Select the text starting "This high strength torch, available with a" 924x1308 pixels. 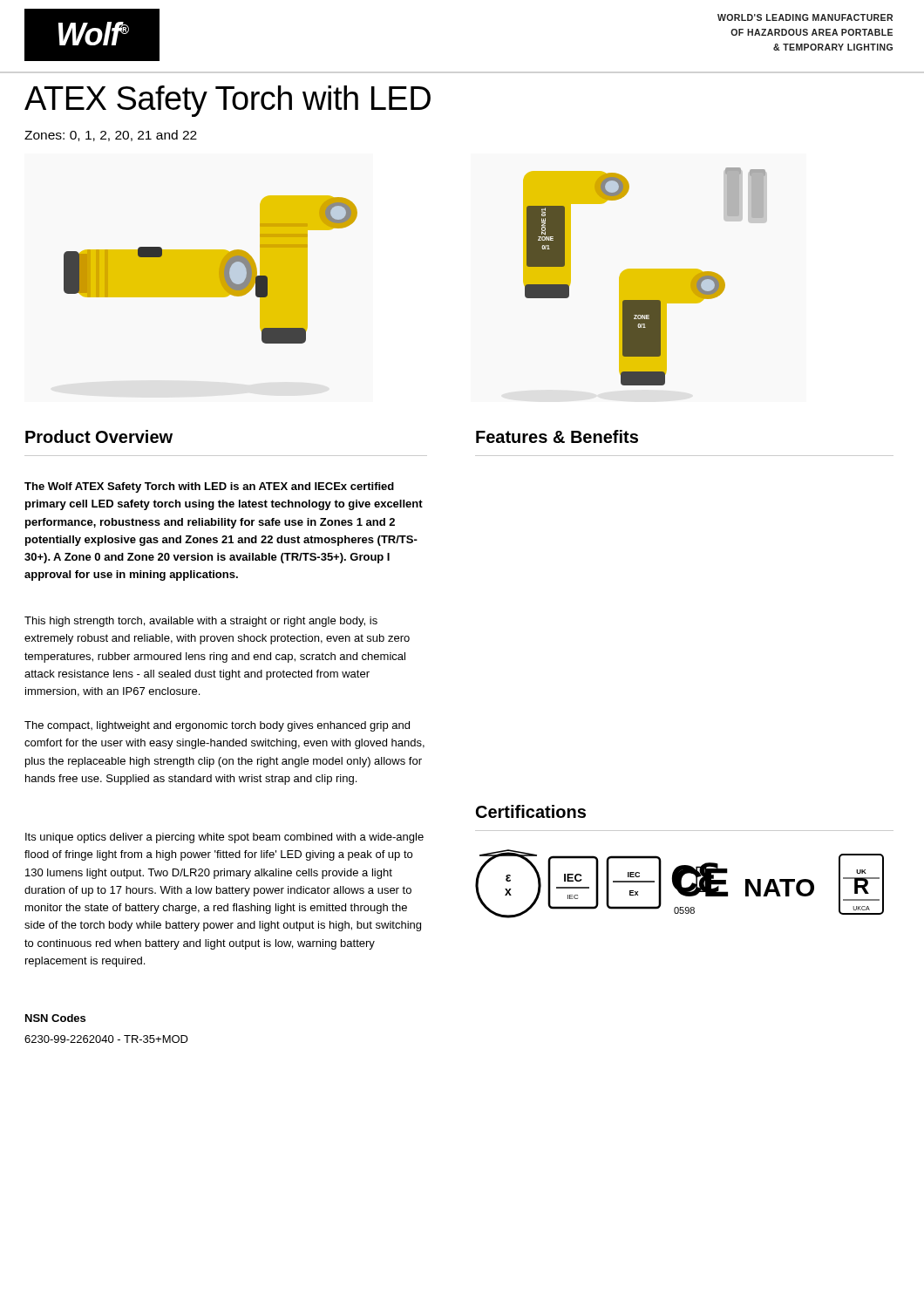pyautogui.click(x=217, y=656)
